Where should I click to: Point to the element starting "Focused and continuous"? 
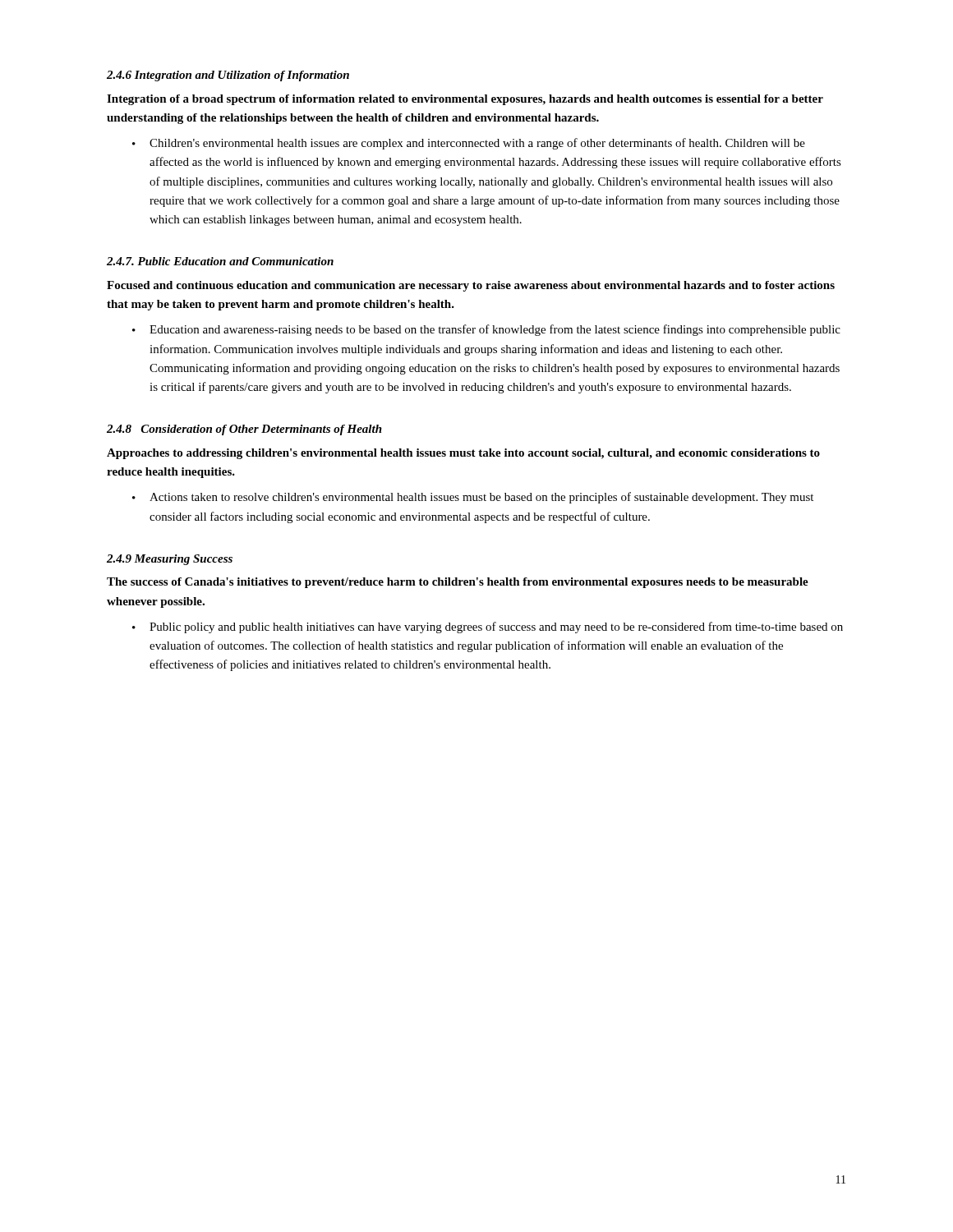471,294
